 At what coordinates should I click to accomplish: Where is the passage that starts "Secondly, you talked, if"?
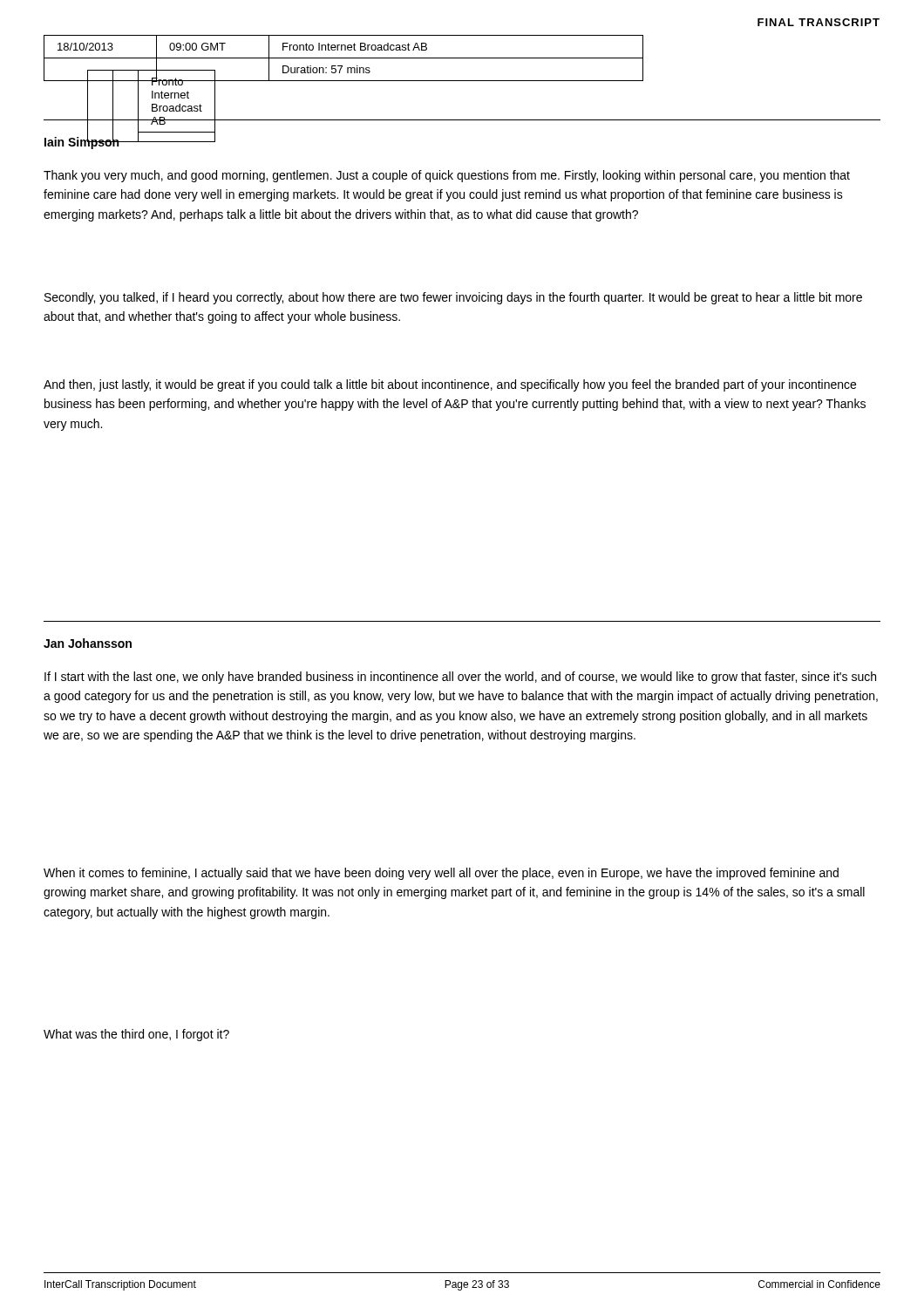pos(453,307)
